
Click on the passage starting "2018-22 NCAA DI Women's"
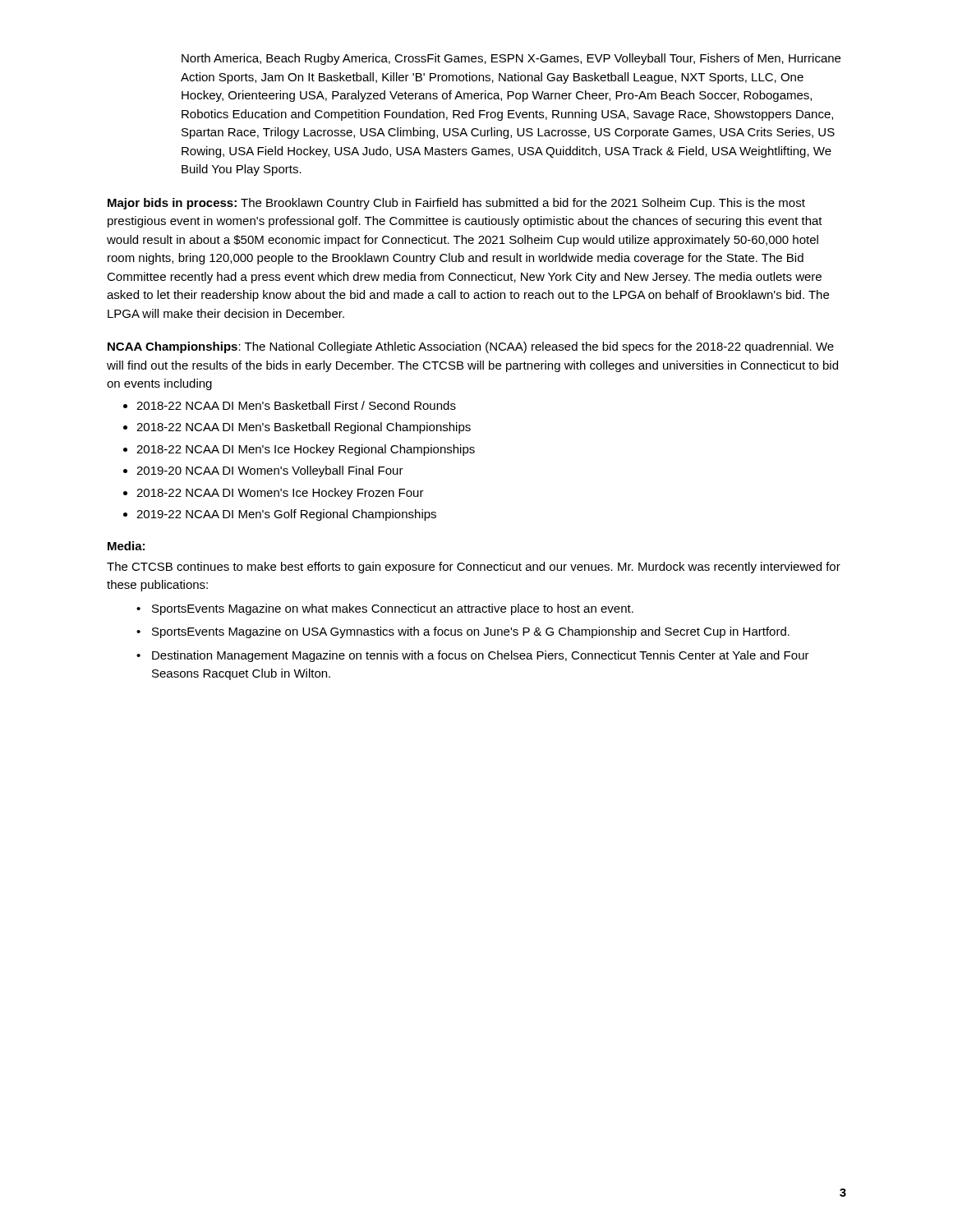[x=280, y=492]
